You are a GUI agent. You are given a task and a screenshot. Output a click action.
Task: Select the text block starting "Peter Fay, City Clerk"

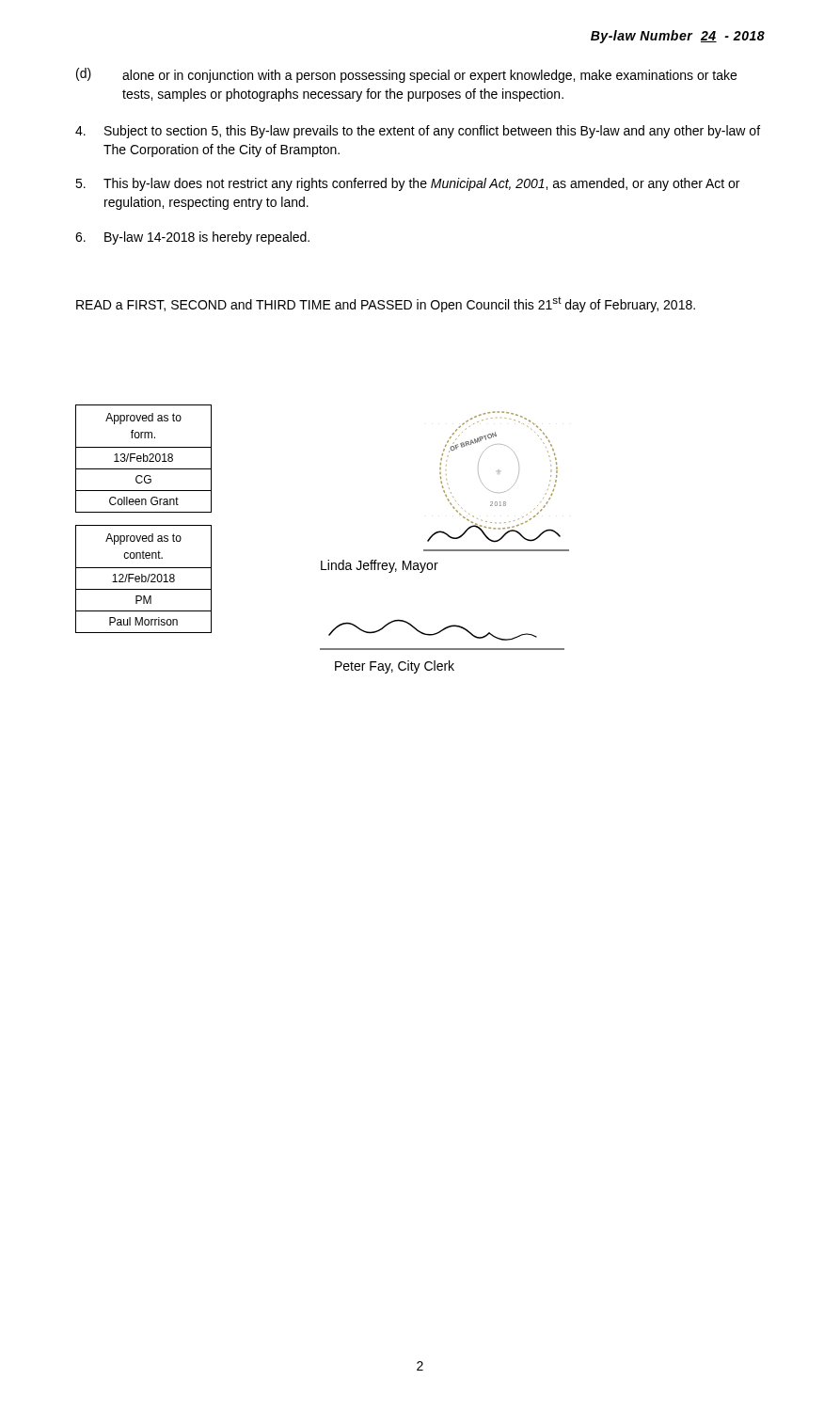point(394,666)
